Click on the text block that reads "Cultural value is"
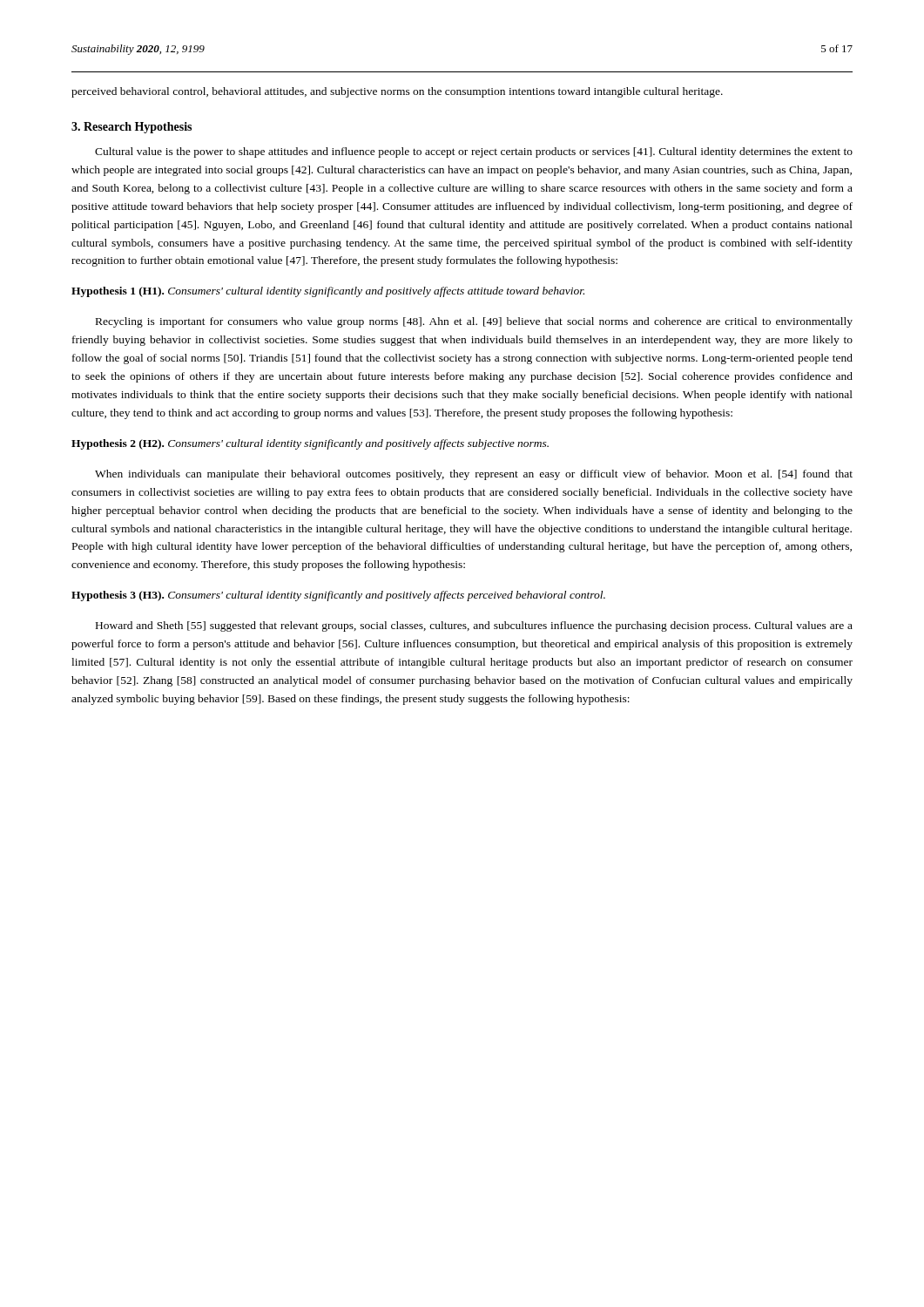Screen dimensions: 1307x924 (x=462, y=206)
